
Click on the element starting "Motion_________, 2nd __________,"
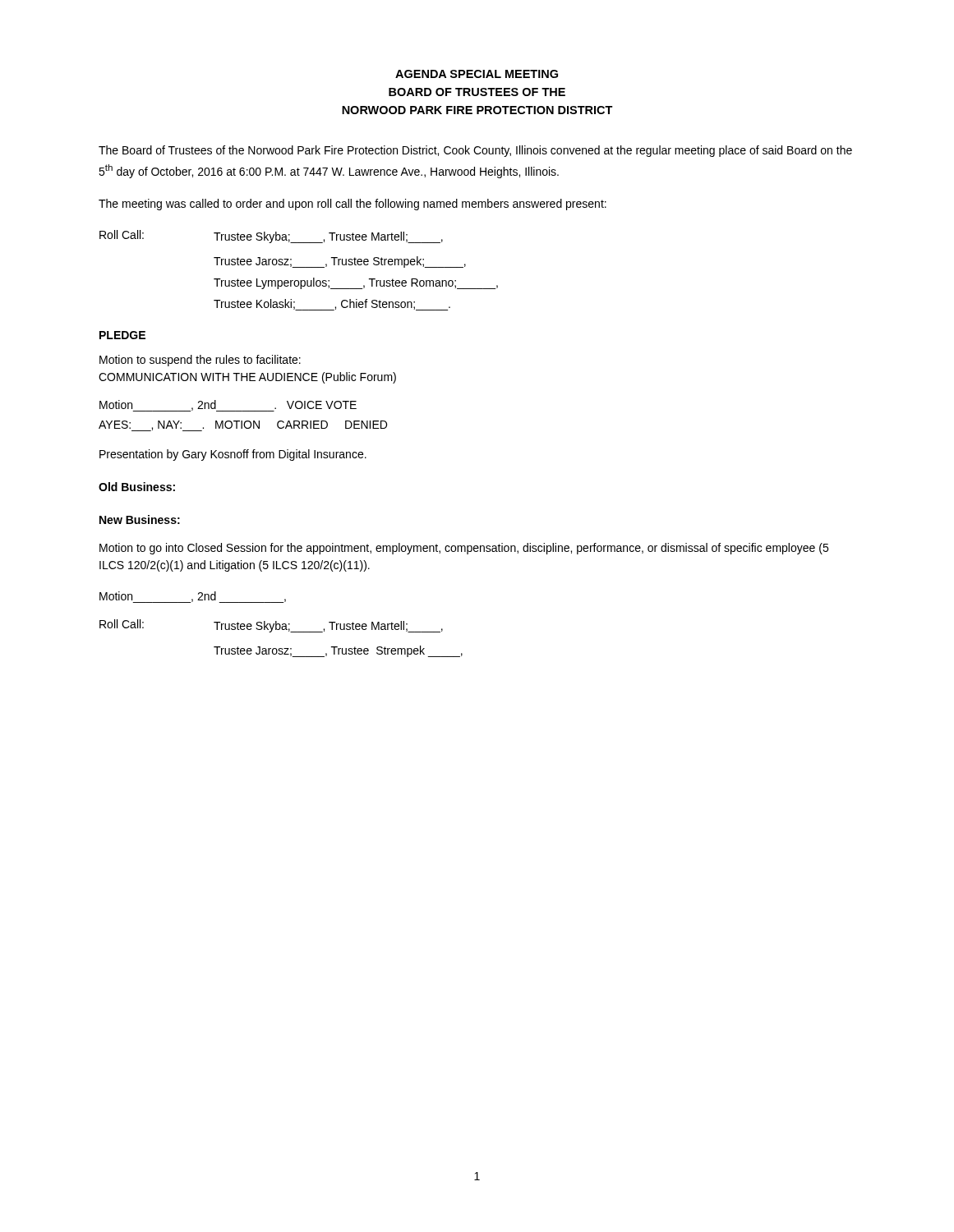point(193,596)
